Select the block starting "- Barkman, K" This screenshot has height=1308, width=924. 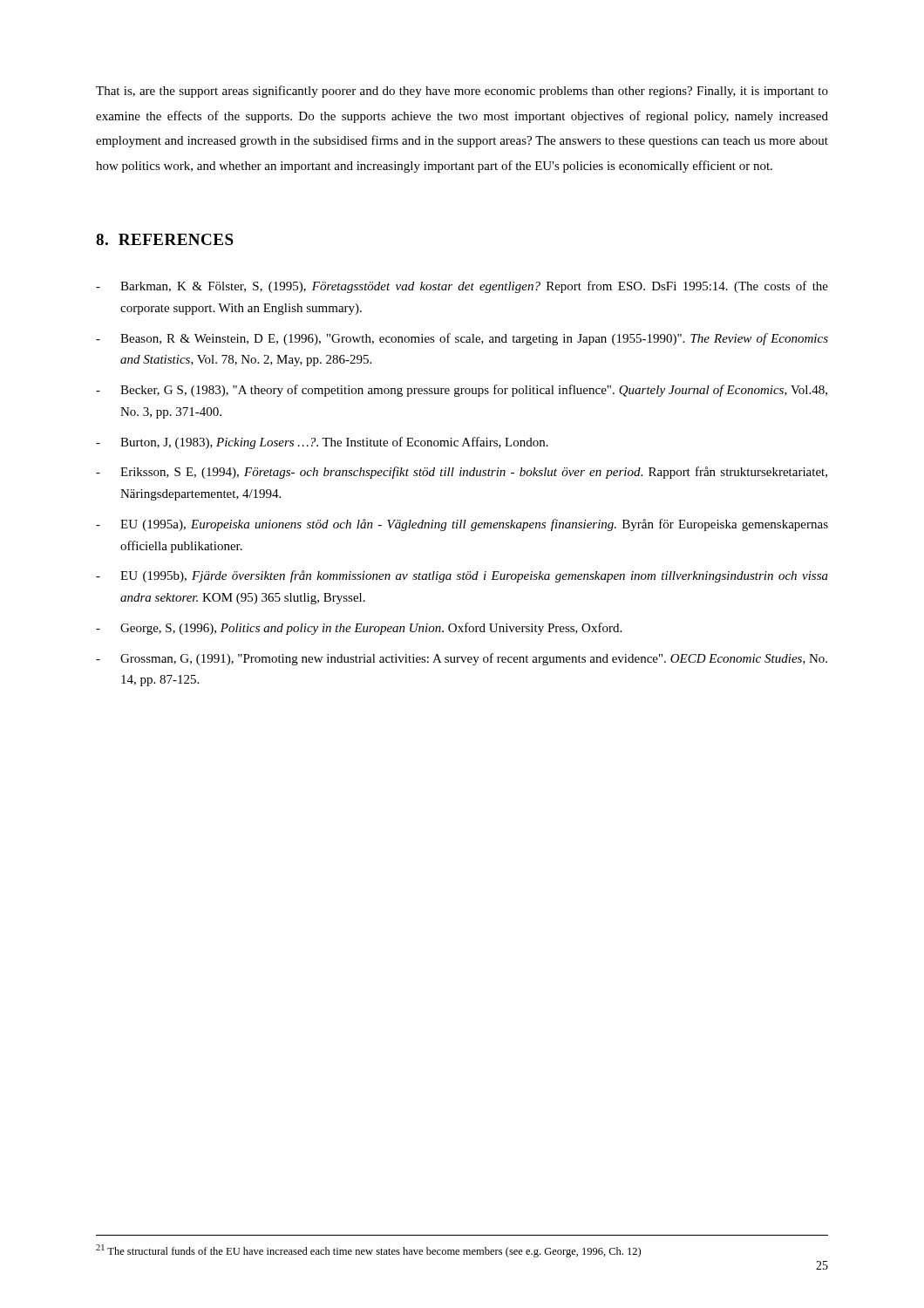[462, 297]
